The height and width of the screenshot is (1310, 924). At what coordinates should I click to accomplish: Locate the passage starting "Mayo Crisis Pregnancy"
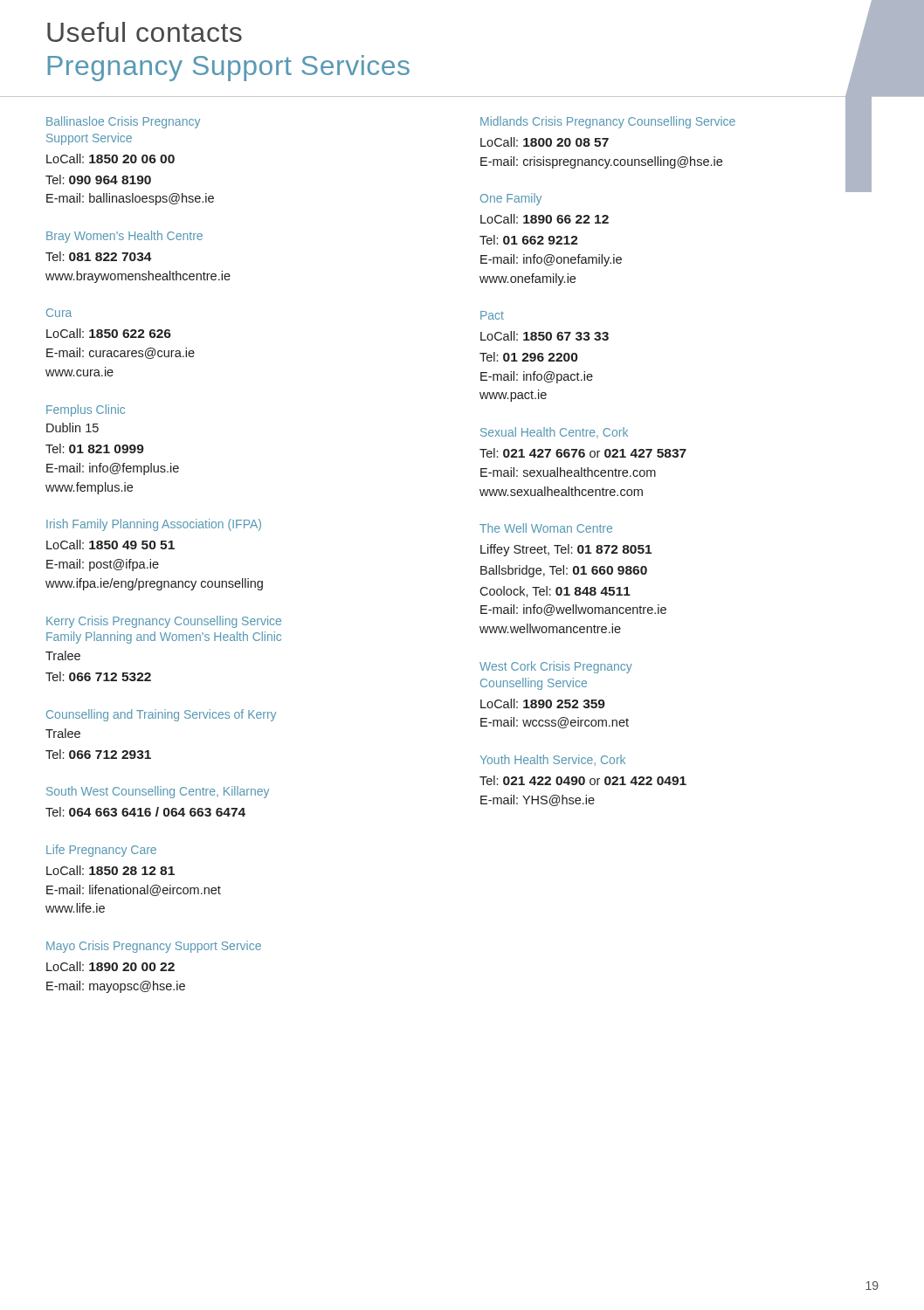pos(153,946)
